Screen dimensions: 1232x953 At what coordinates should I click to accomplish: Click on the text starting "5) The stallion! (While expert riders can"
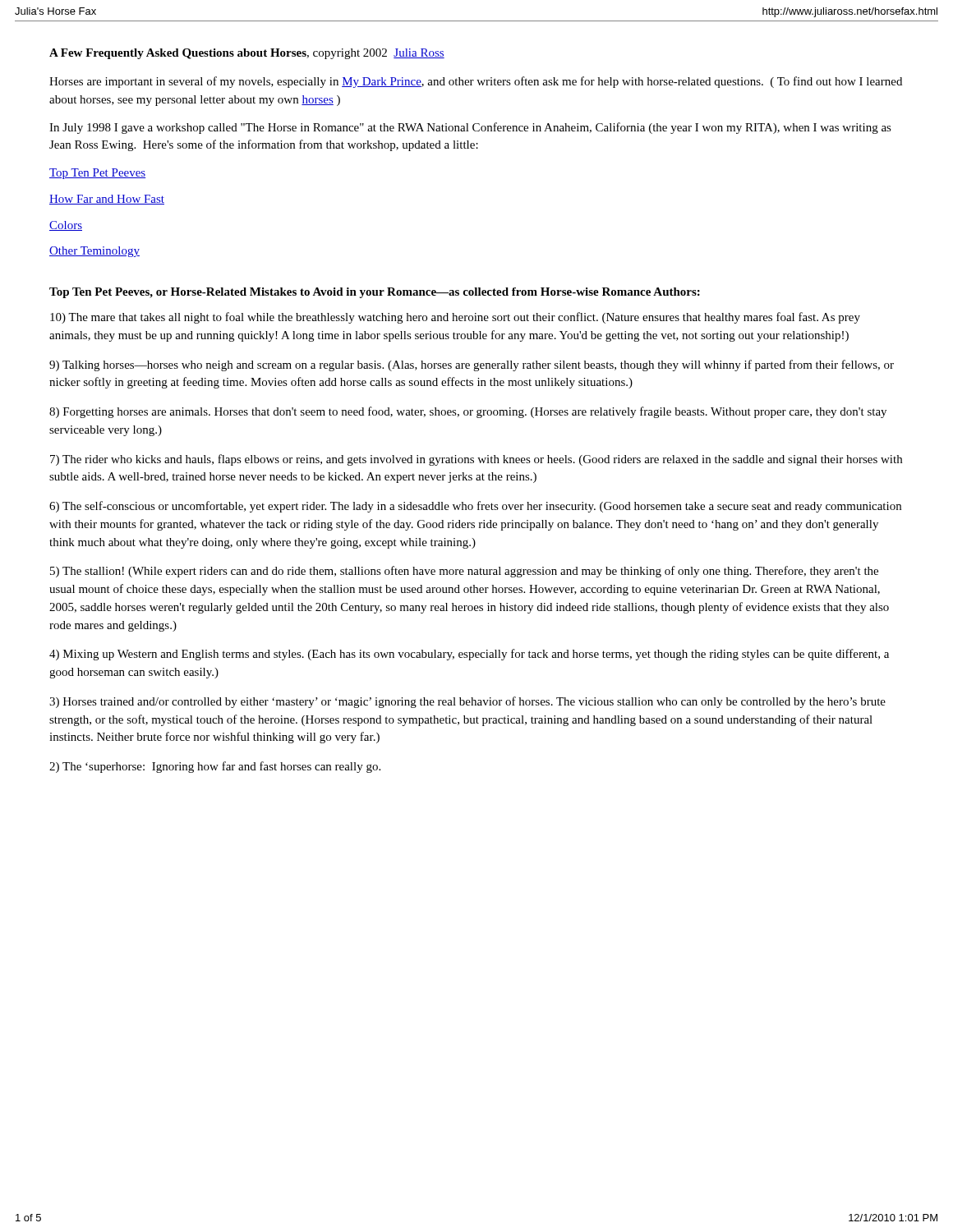(469, 598)
